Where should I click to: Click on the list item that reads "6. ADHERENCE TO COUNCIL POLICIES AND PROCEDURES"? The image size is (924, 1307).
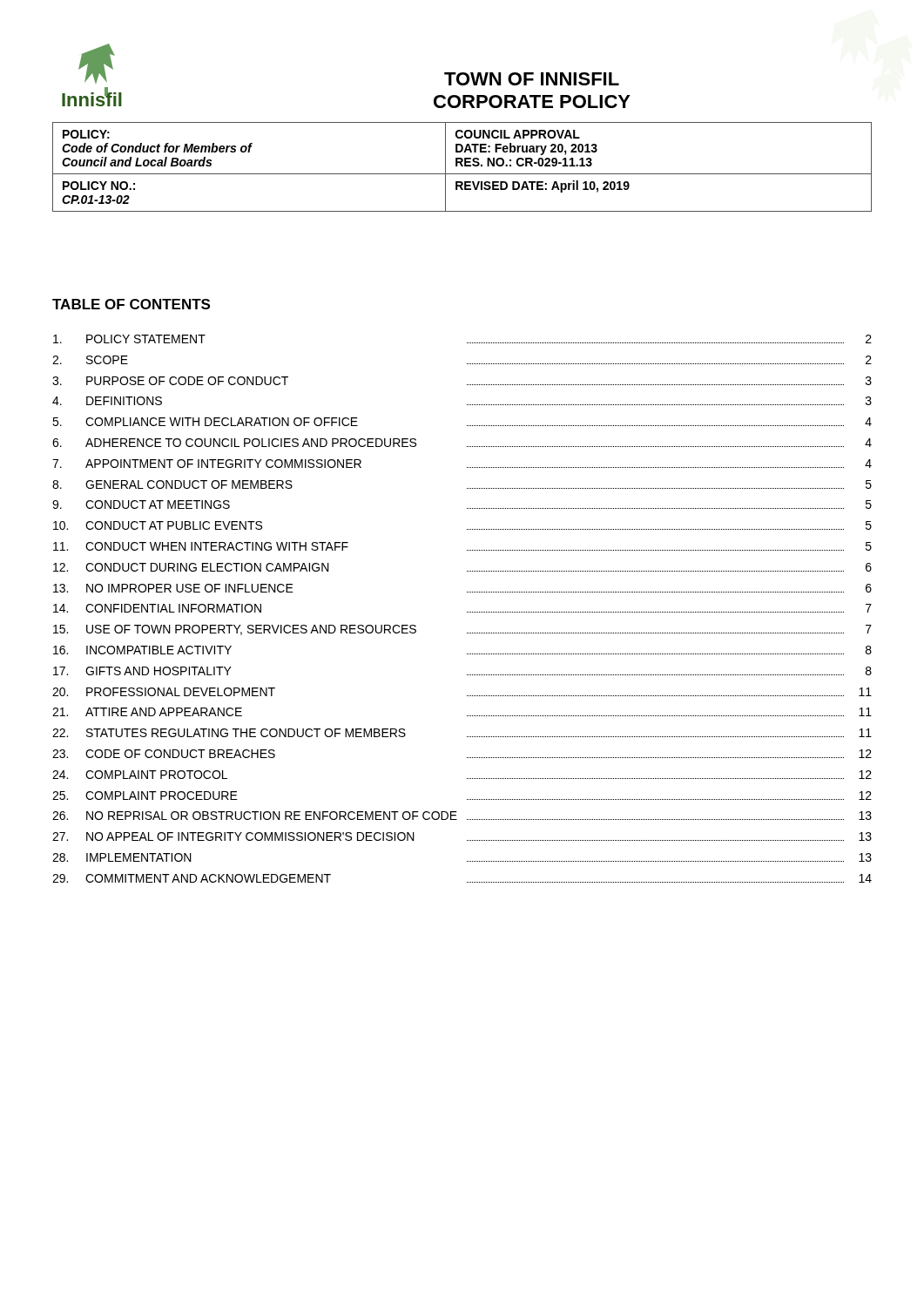[462, 443]
